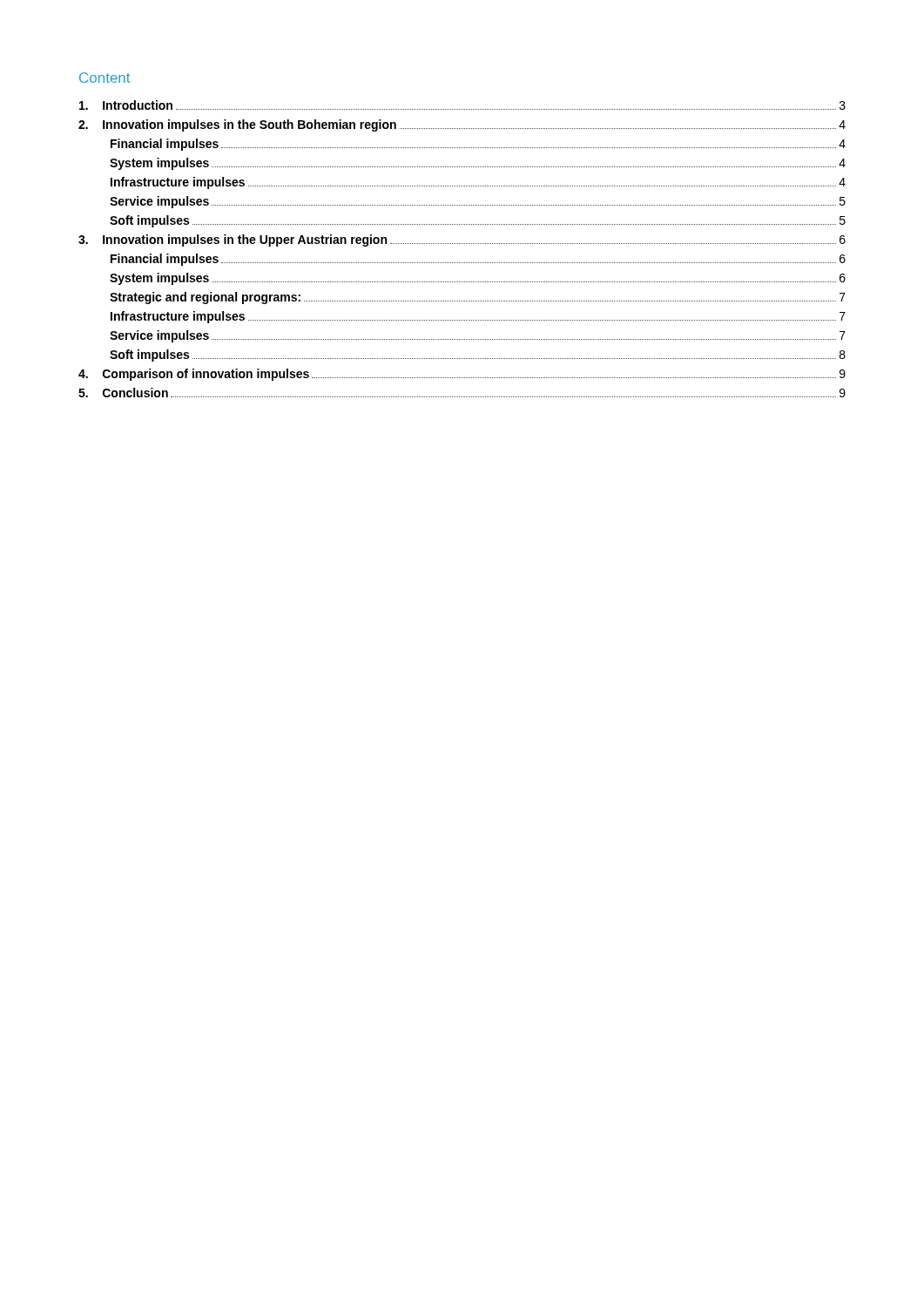The height and width of the screenshot is (1307, 924).
Task: Point to the element starting "Service impulses 7"
Action: 478,335
